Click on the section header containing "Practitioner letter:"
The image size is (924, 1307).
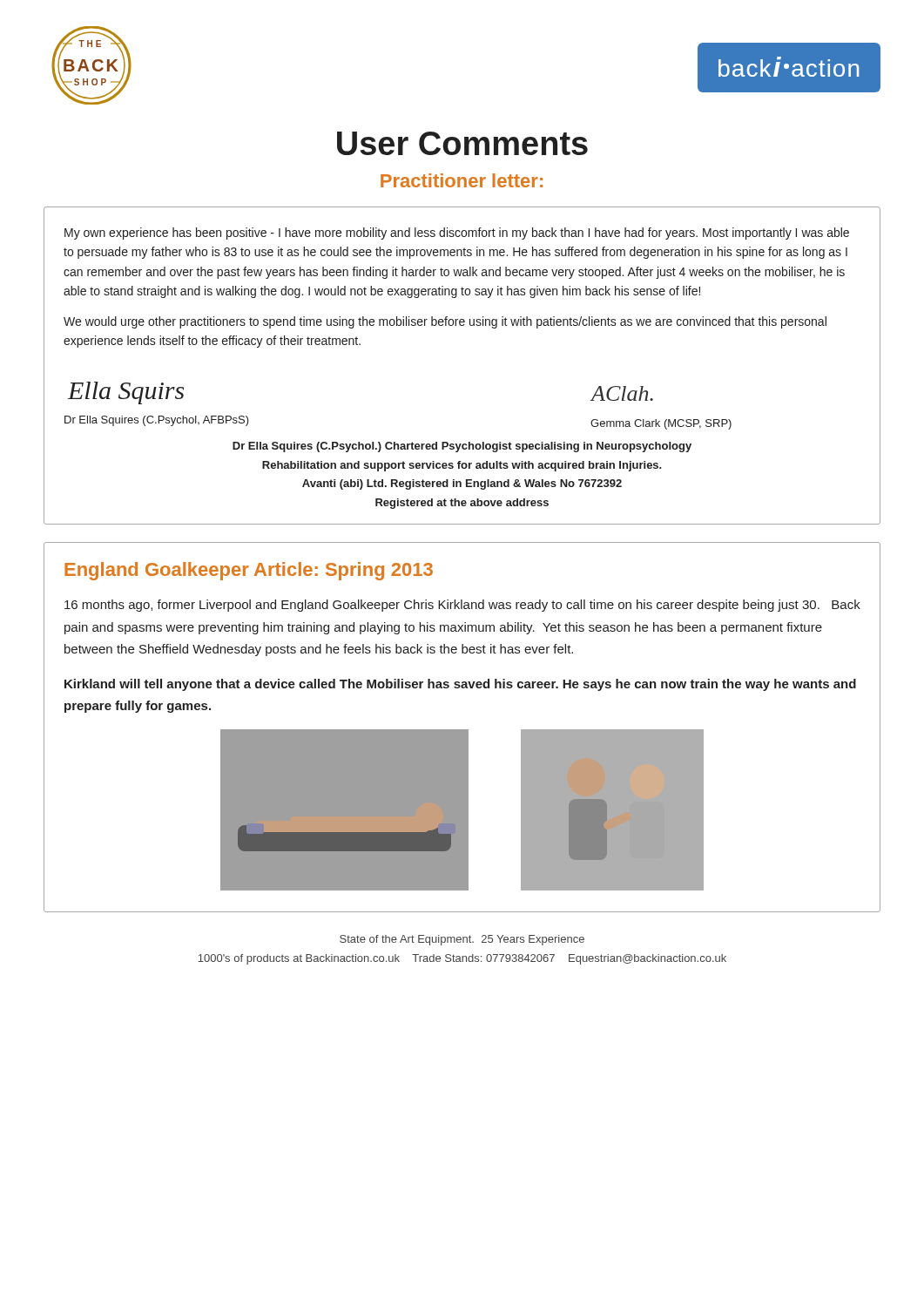(x=462, y=181)
